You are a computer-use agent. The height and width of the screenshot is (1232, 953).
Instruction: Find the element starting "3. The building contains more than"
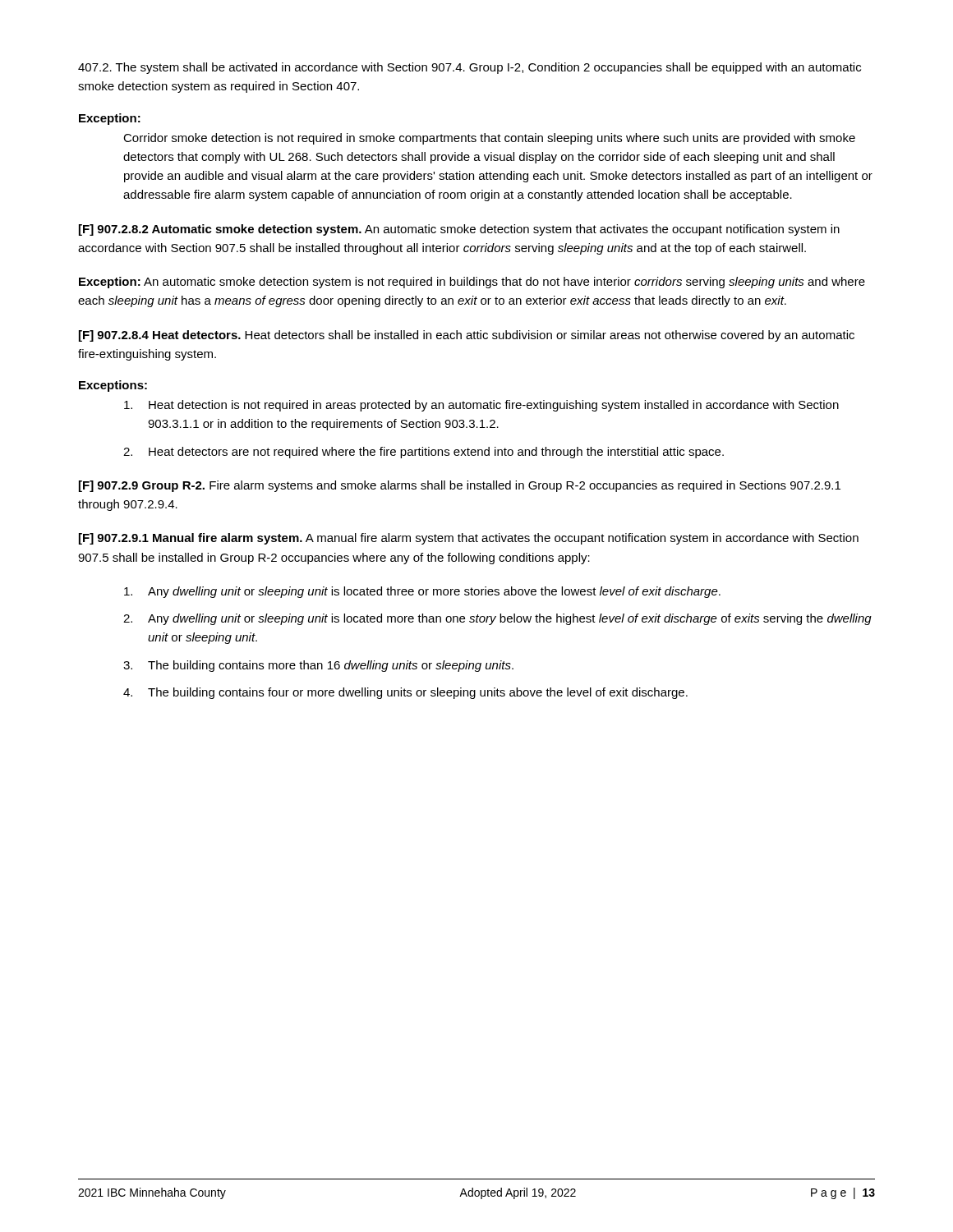pos(499,665)
